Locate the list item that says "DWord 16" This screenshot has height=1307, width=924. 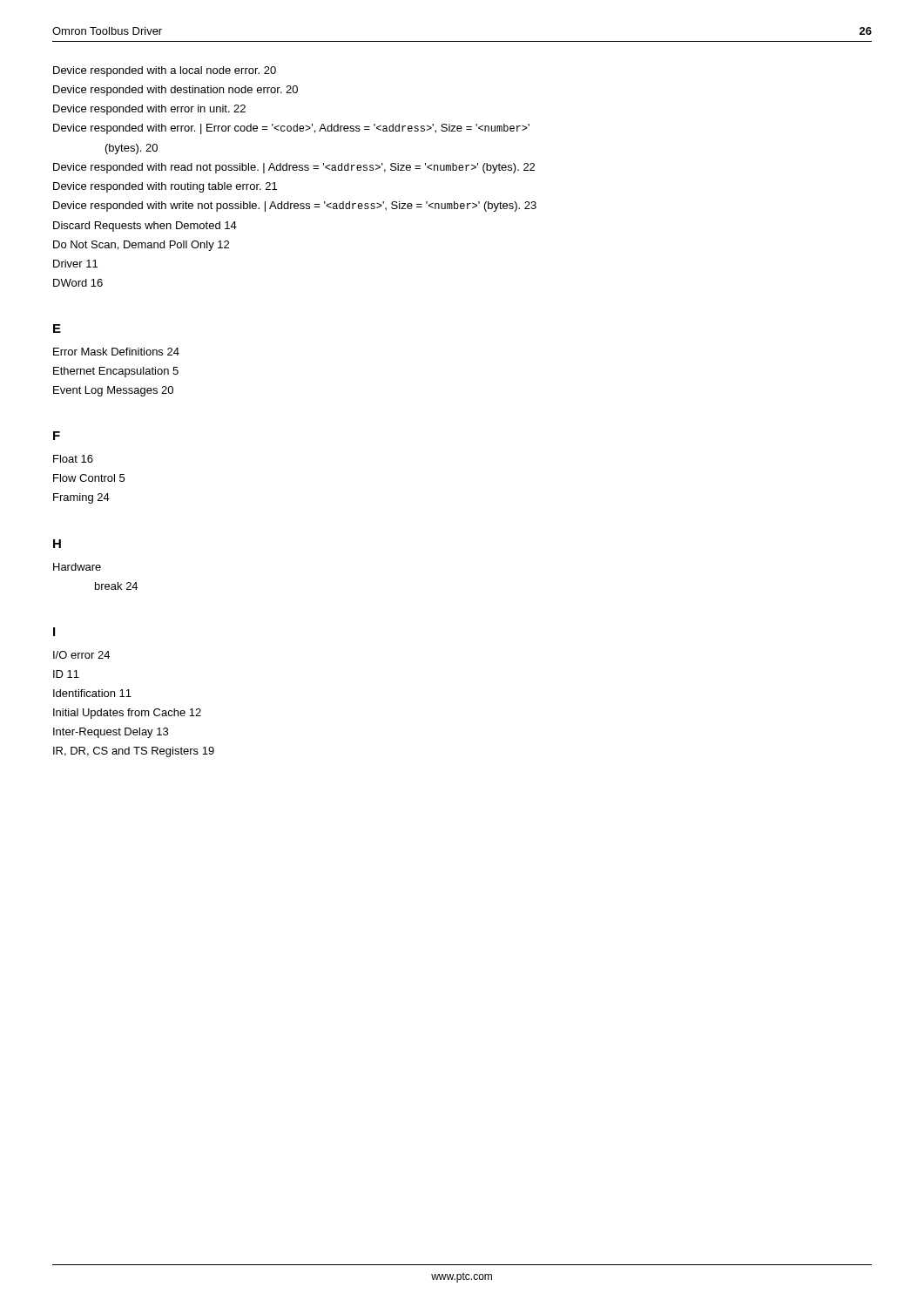point(78,283)
